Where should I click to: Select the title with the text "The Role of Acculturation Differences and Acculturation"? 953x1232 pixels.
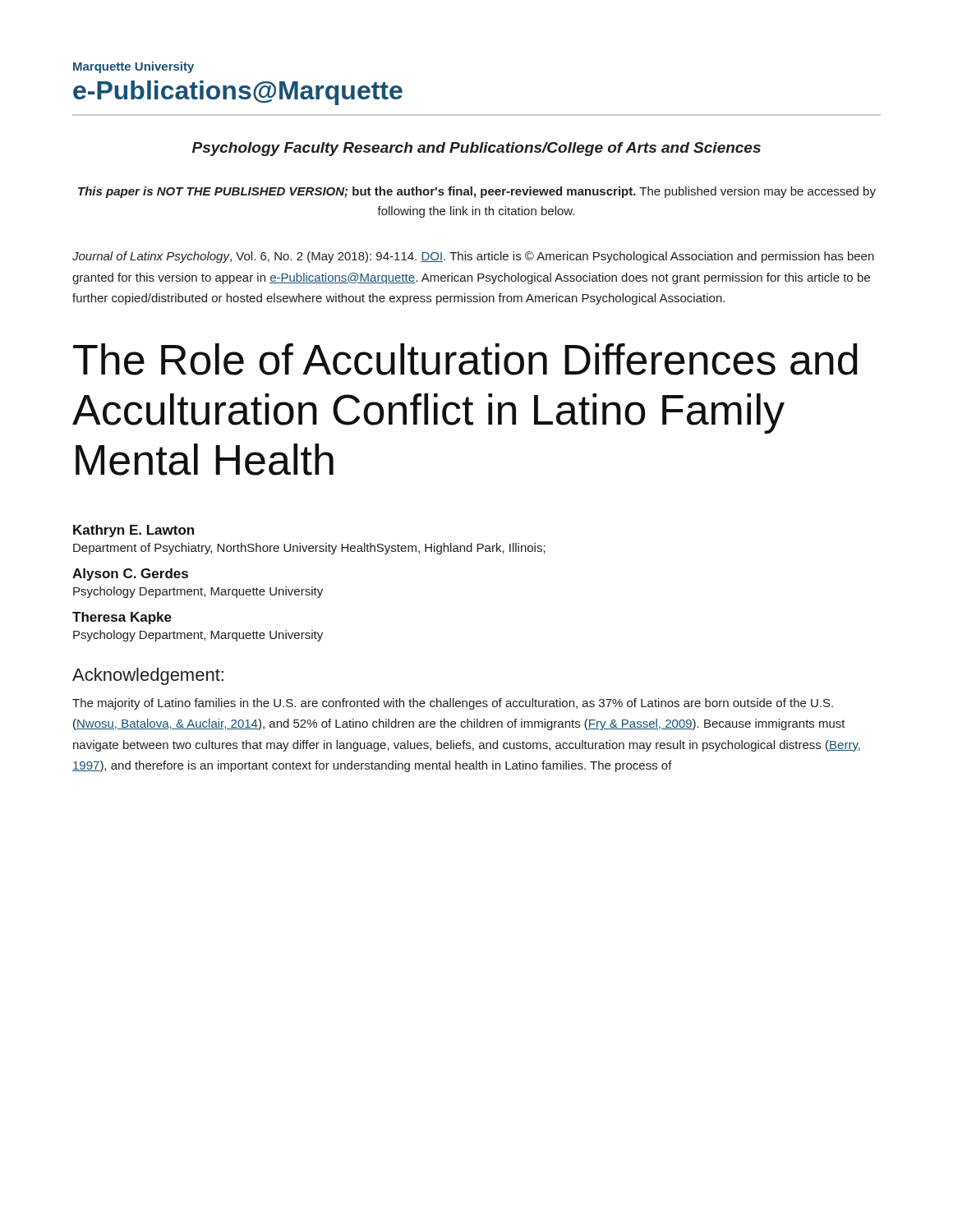(x=476, y=410)
